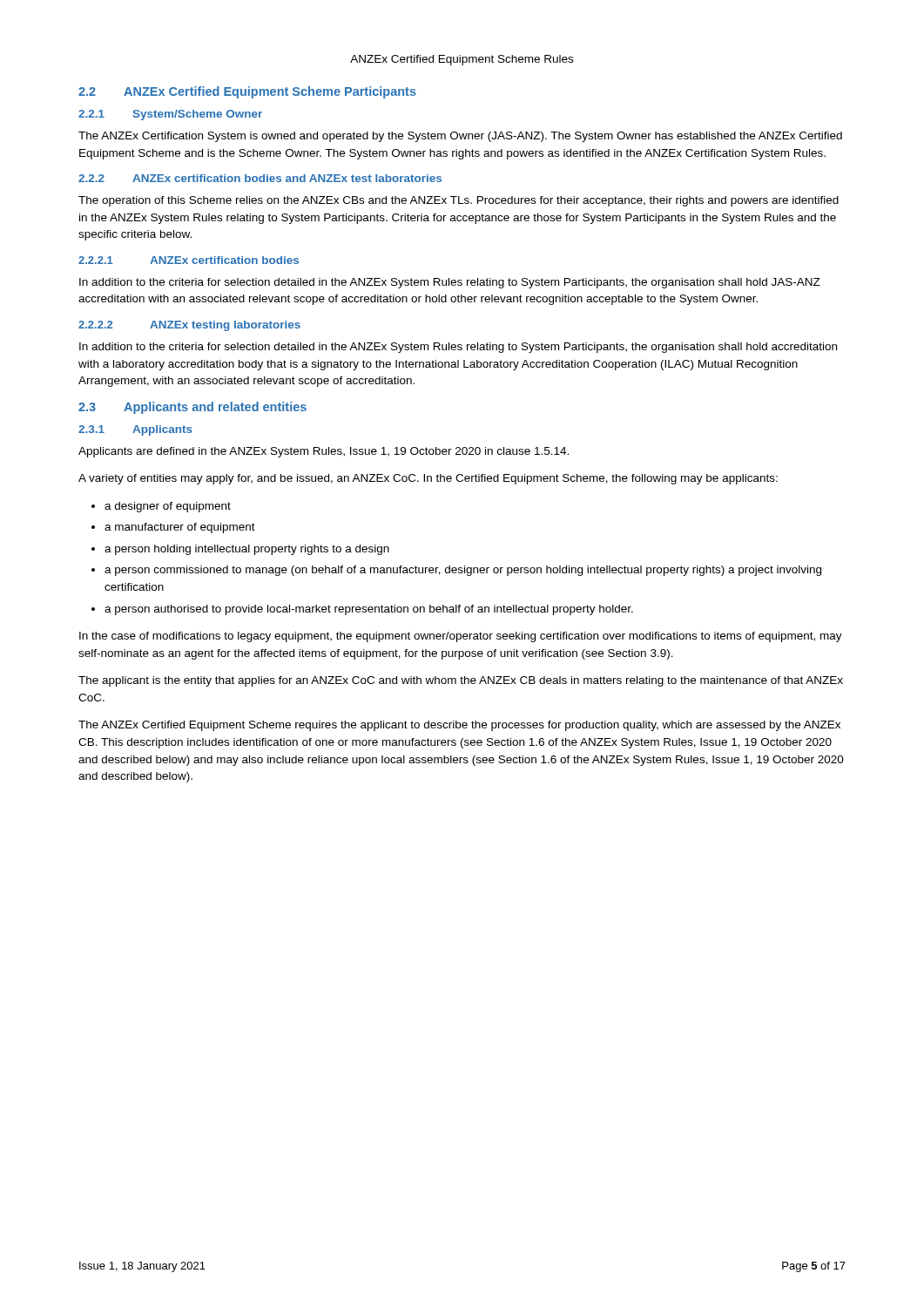Find the region starting "2.3Applicants and related"
Screen dimensions: 1307x924
[192, 408]
